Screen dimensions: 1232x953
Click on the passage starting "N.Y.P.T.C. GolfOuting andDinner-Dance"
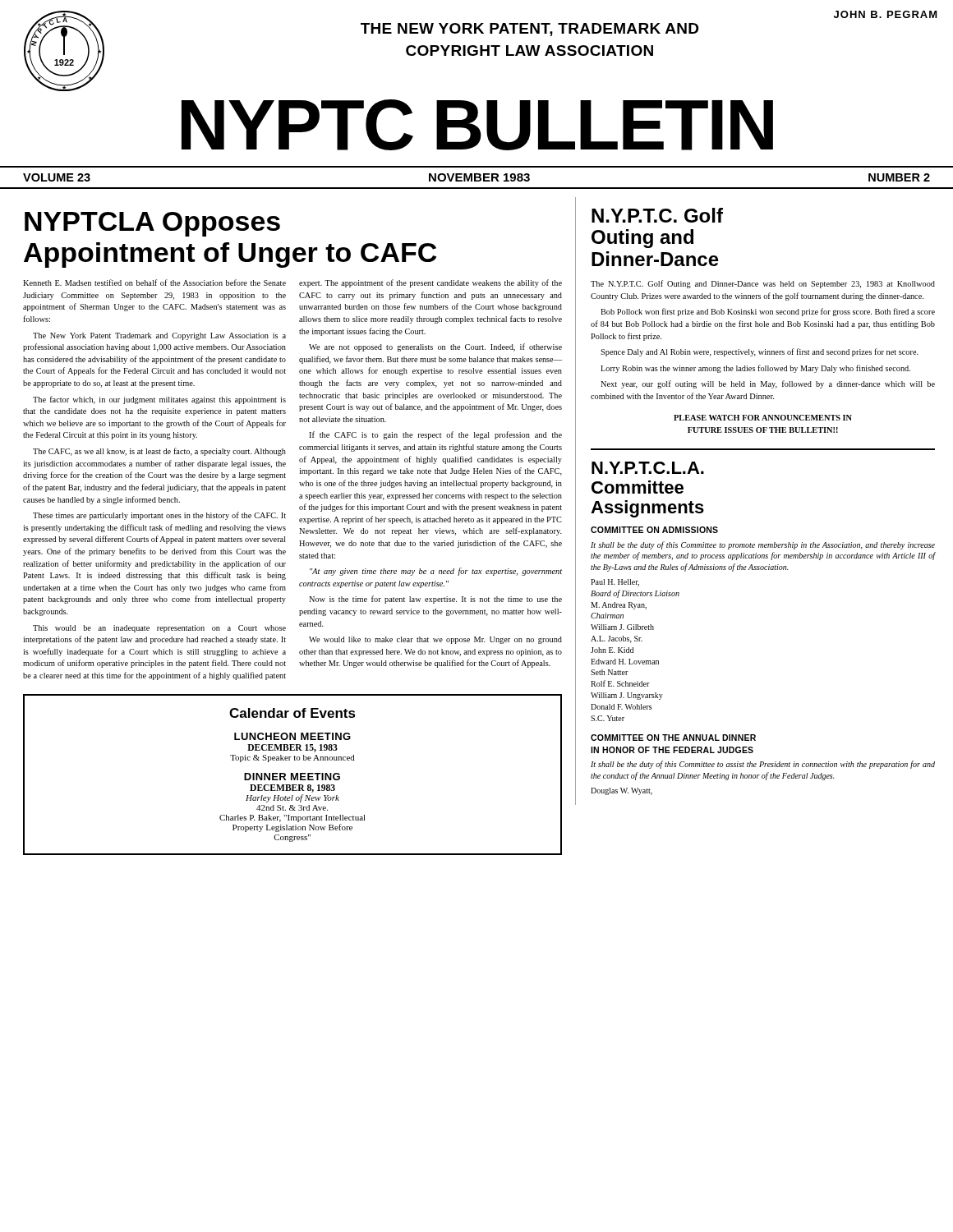[657, 238]
